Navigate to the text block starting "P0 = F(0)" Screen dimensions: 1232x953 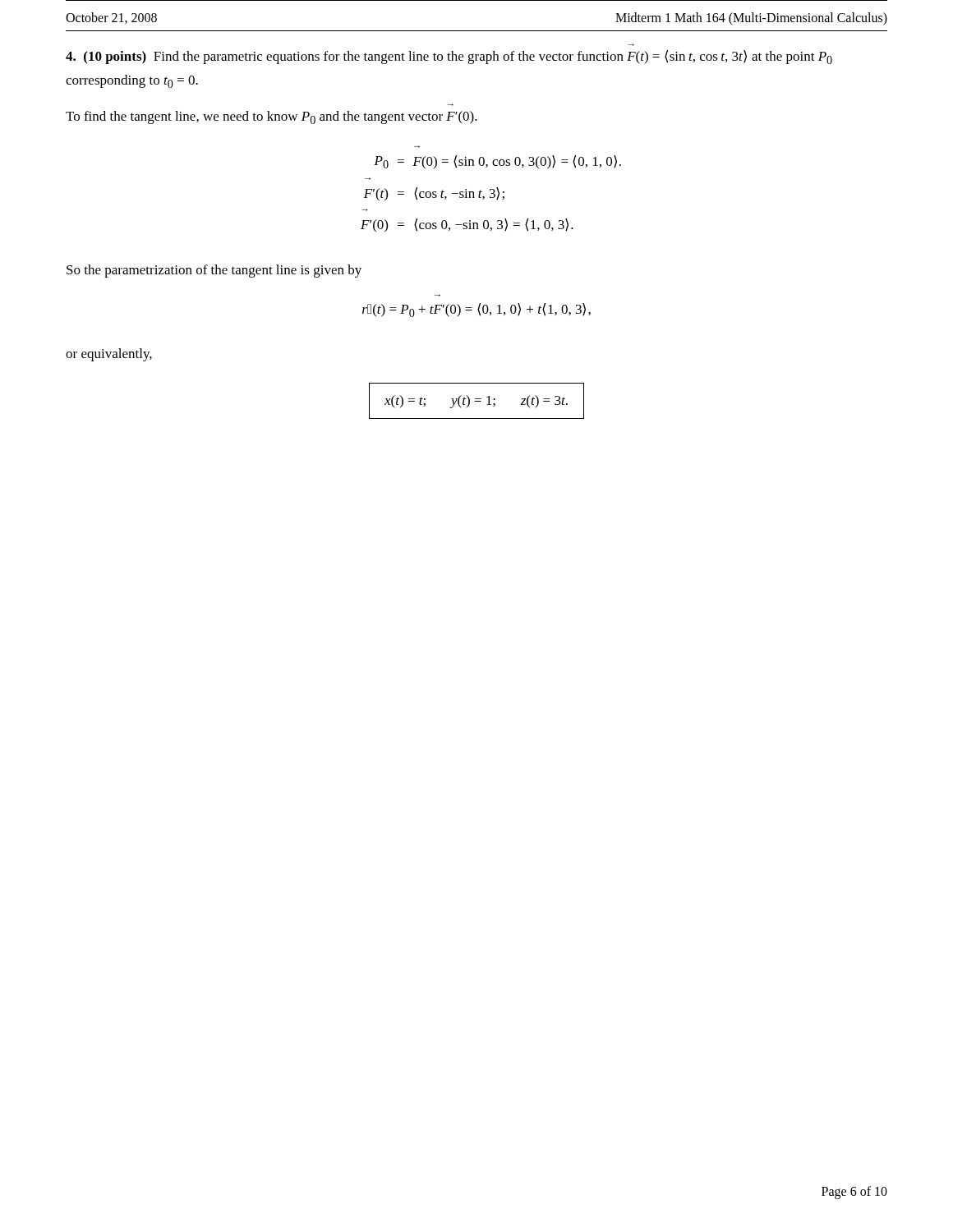coord(476,193)
